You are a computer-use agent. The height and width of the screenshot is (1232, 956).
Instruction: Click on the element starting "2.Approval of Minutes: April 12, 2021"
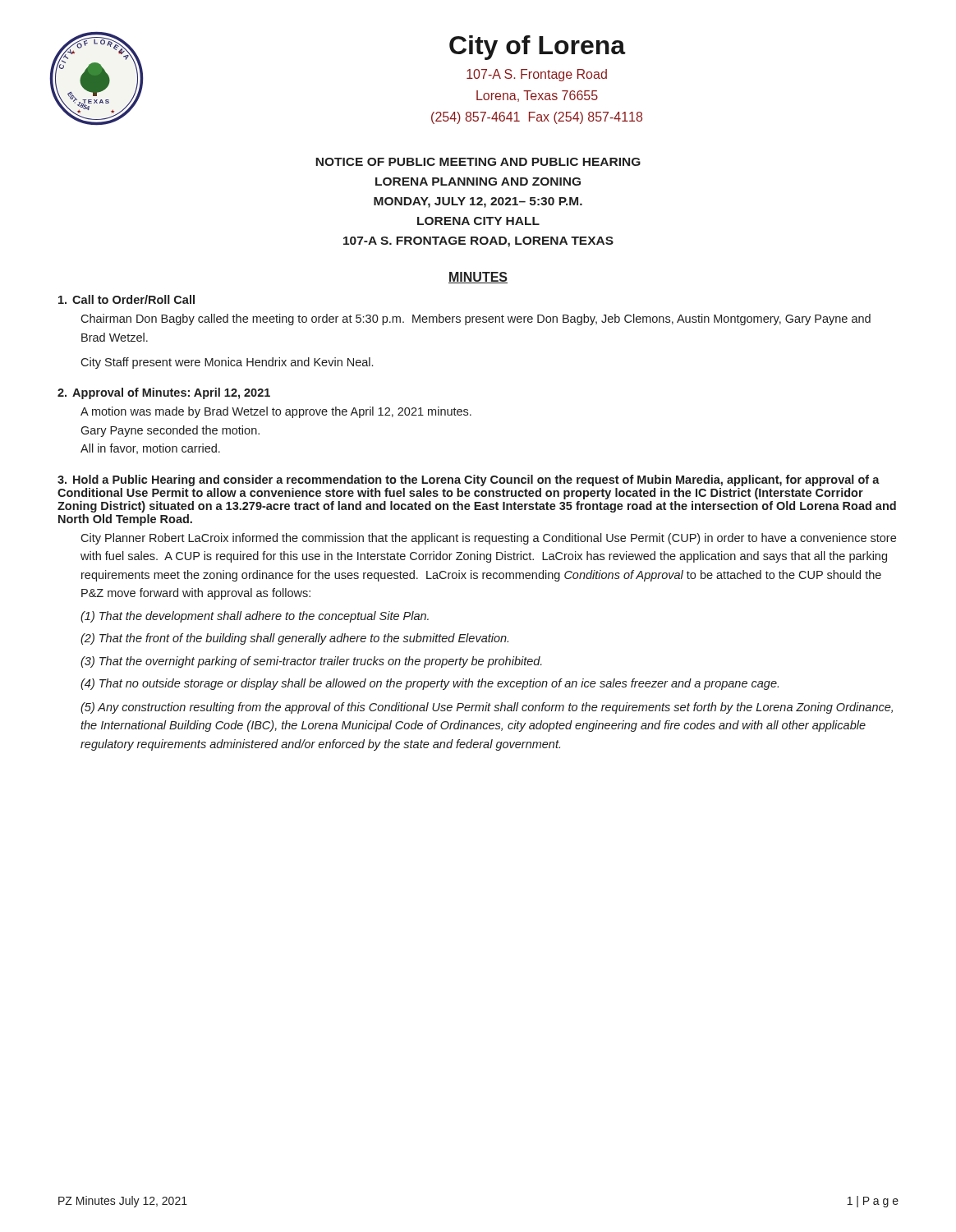[x=478, y=422]
